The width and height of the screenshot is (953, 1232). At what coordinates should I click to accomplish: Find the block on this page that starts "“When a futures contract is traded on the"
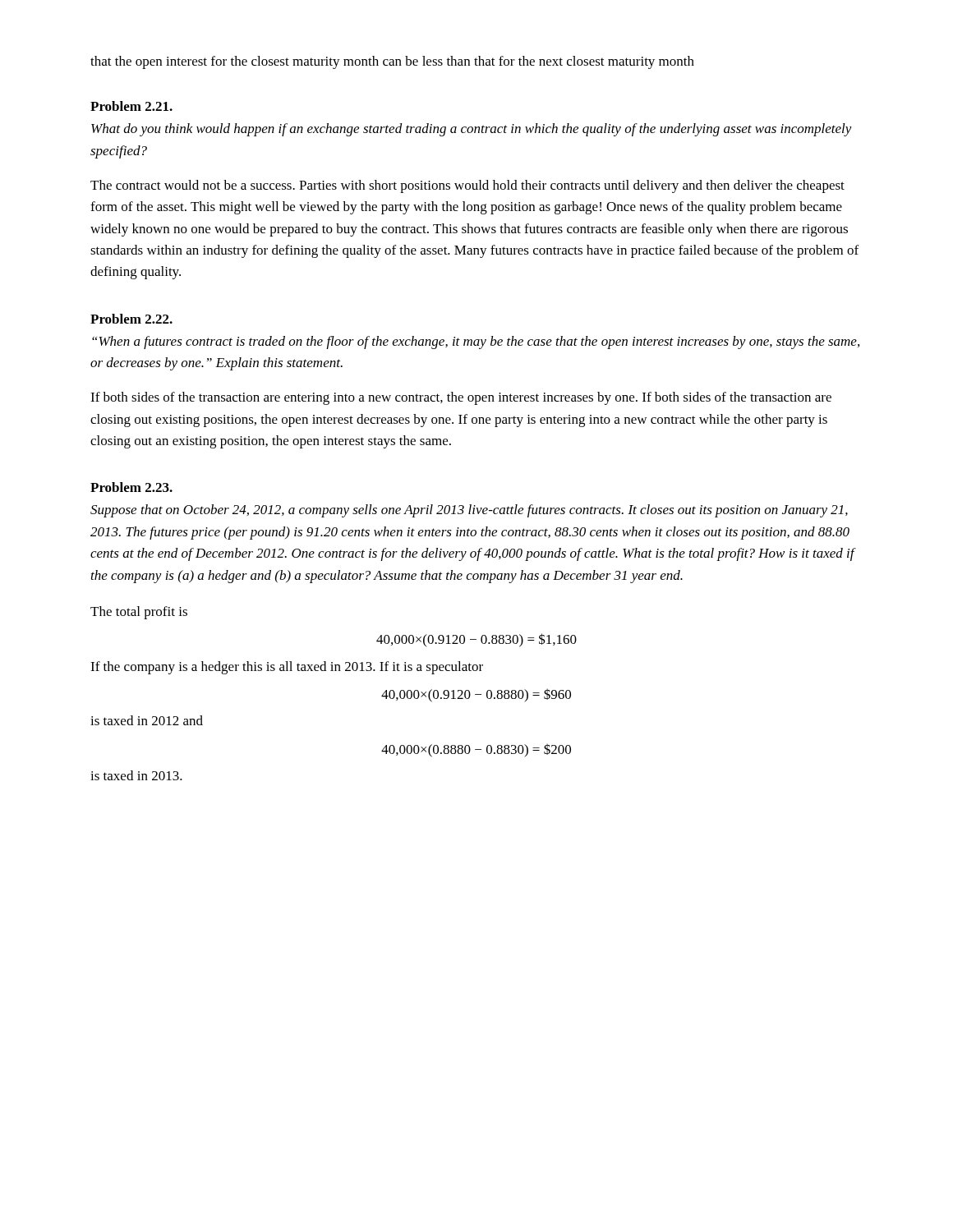pos(475,352)
